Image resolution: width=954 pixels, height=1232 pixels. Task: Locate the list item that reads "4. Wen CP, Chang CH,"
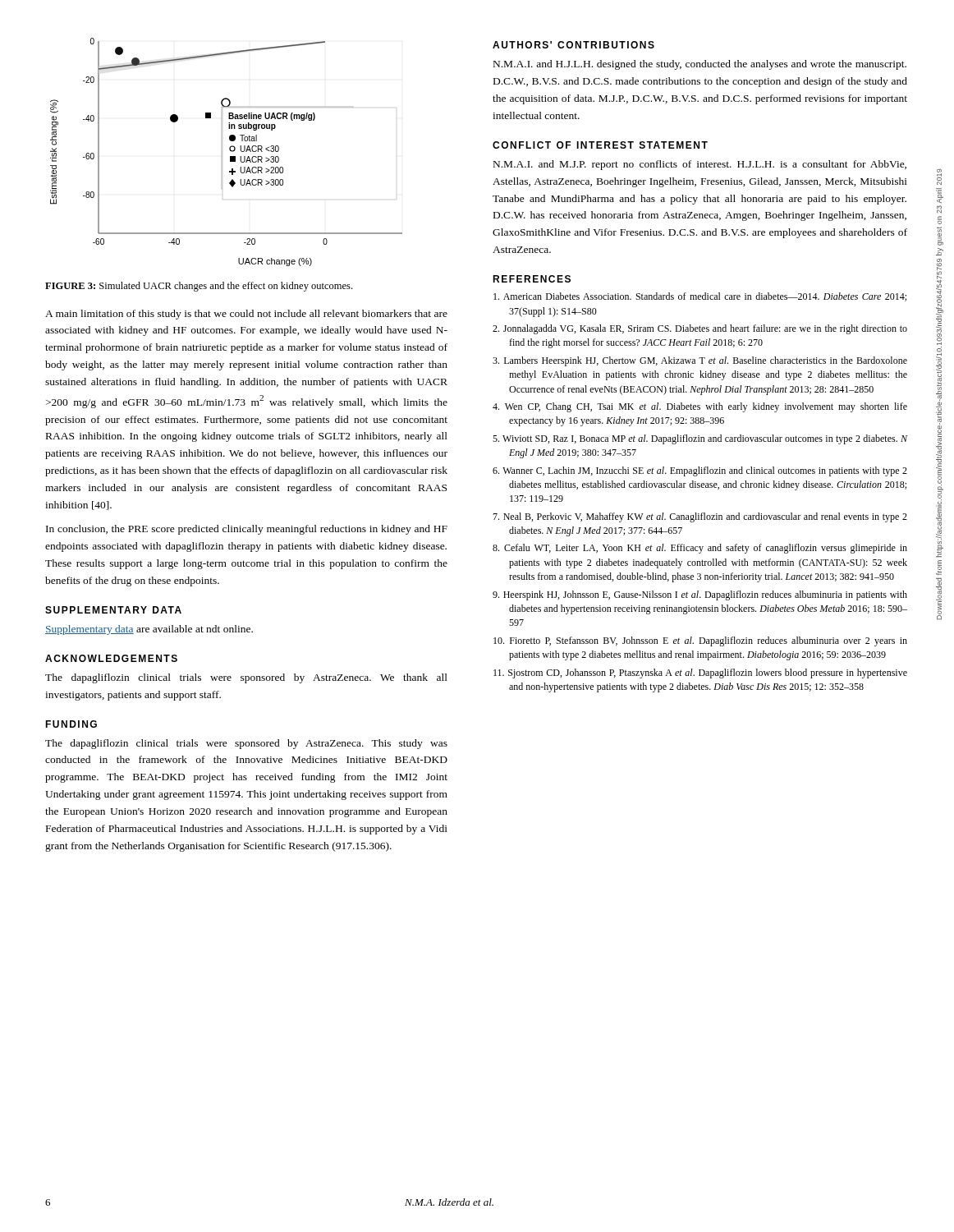pyautogui.click(x=700, y=414)
